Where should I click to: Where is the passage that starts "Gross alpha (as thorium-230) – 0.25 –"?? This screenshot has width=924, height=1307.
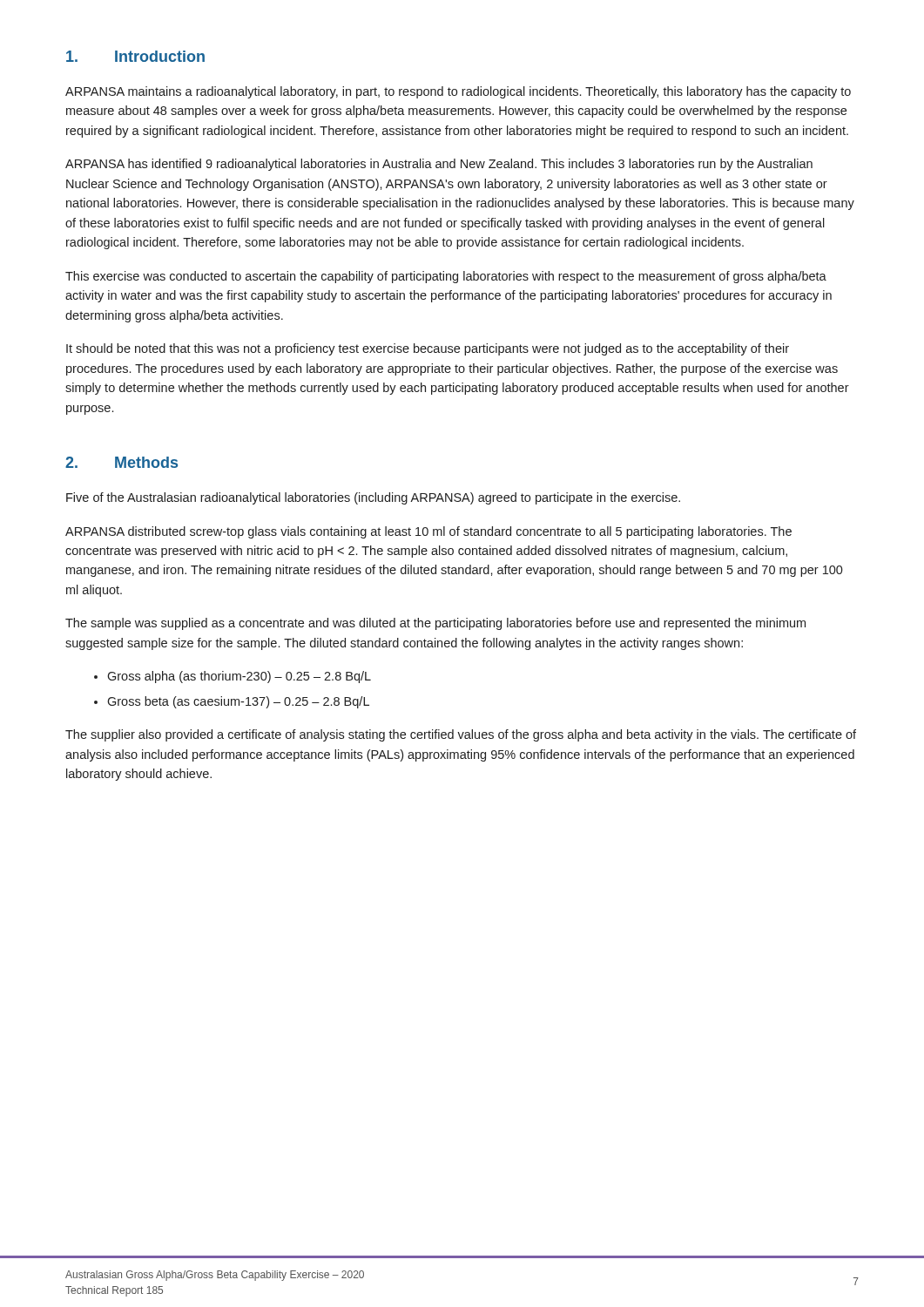click(233, 677)
